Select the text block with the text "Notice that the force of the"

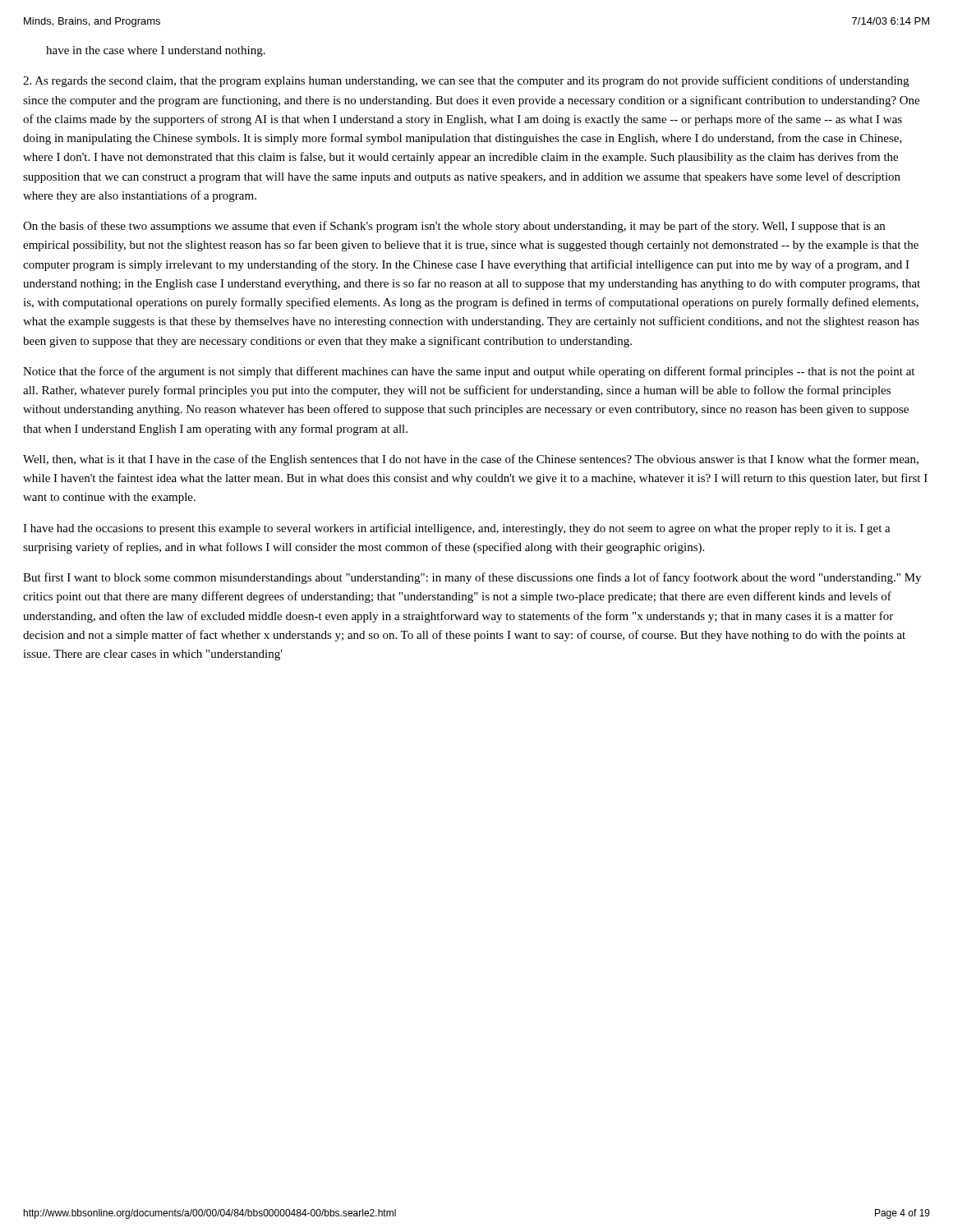point(469,400)
